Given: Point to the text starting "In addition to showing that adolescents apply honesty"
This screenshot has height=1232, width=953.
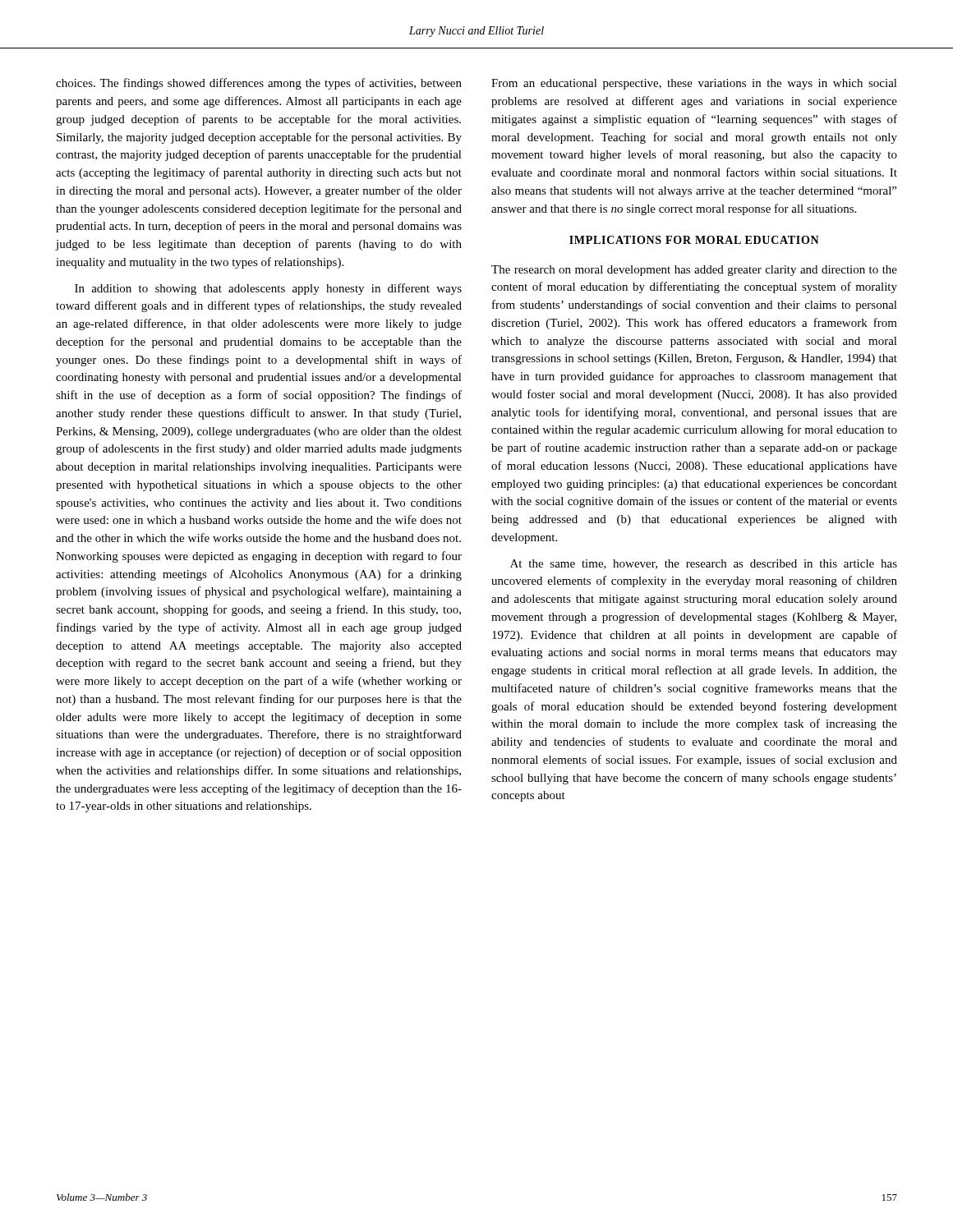Looking at the screenshot, I should click(259, 548).
